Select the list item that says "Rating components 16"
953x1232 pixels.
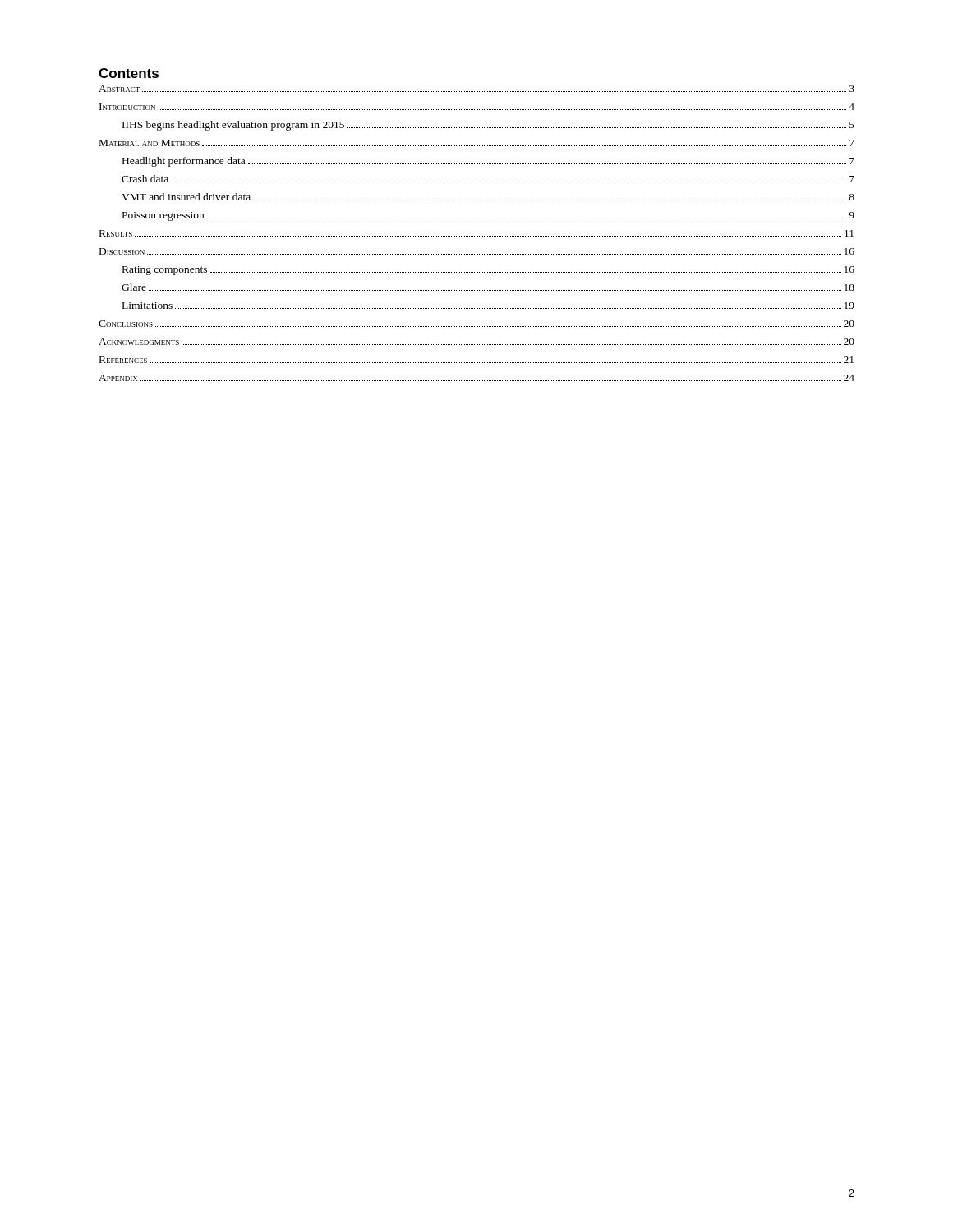coord(488,269)
